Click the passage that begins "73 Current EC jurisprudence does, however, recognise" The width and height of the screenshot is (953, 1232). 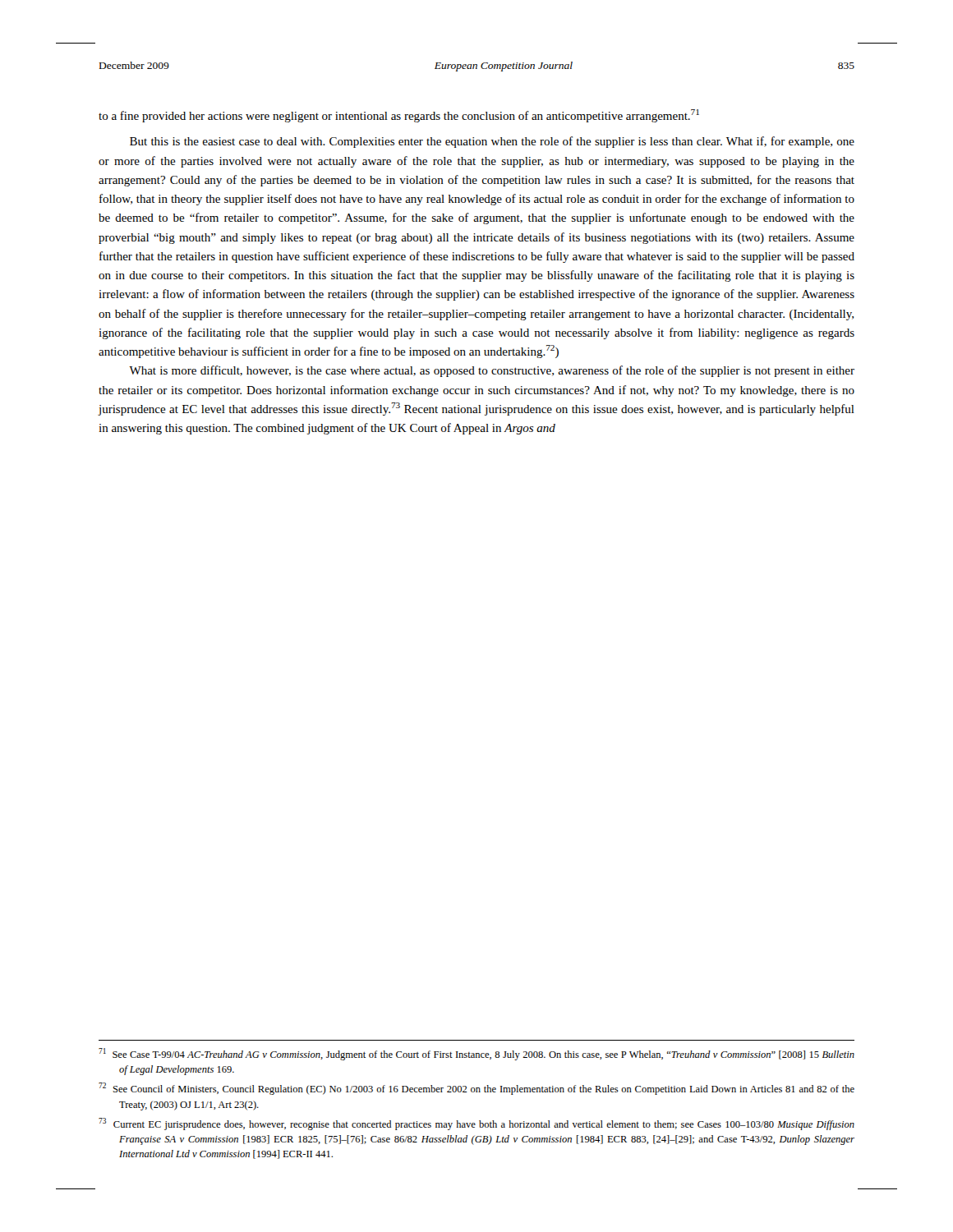(476, 1138)
